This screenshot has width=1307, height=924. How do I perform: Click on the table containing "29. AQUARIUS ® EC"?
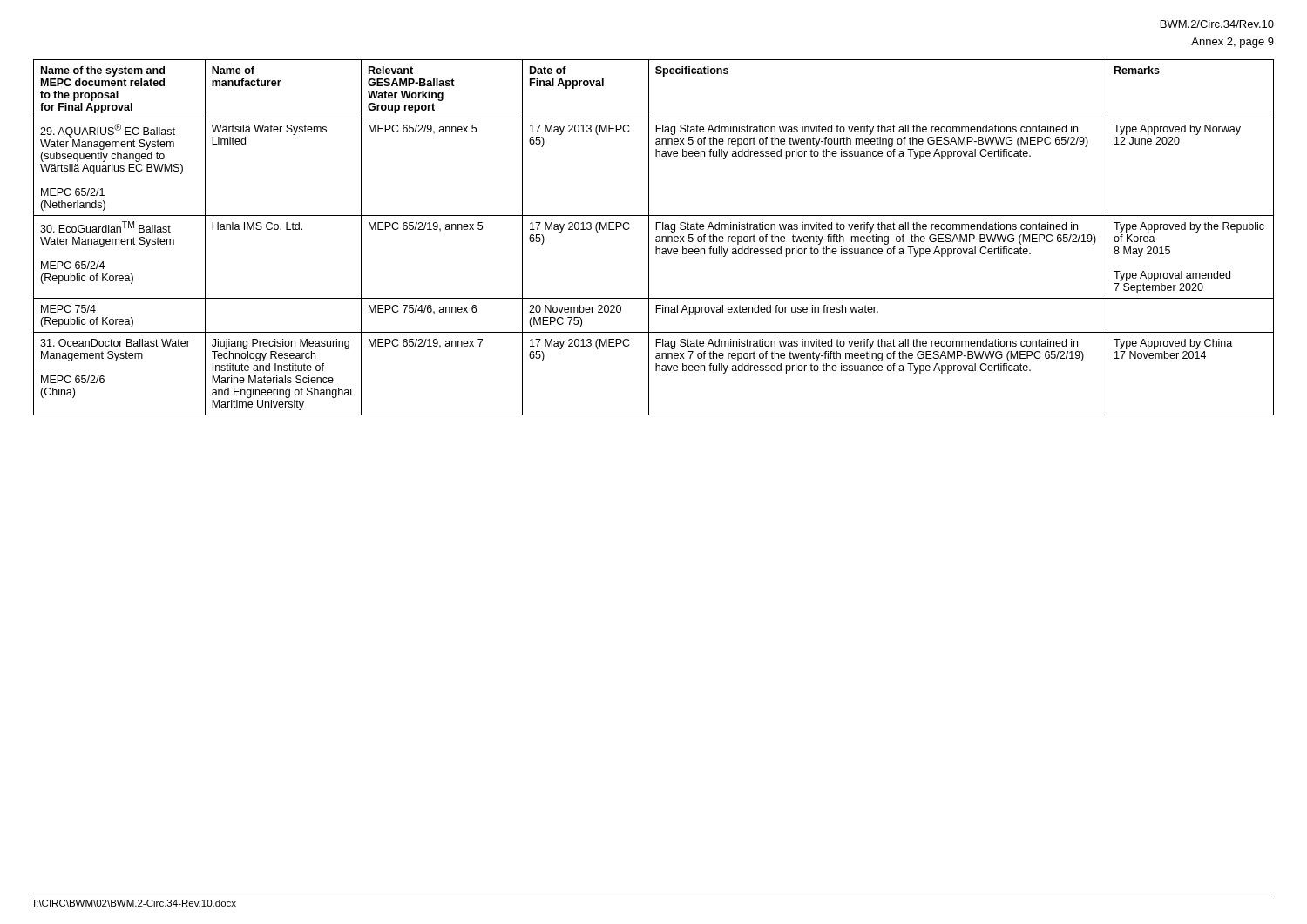654,237
